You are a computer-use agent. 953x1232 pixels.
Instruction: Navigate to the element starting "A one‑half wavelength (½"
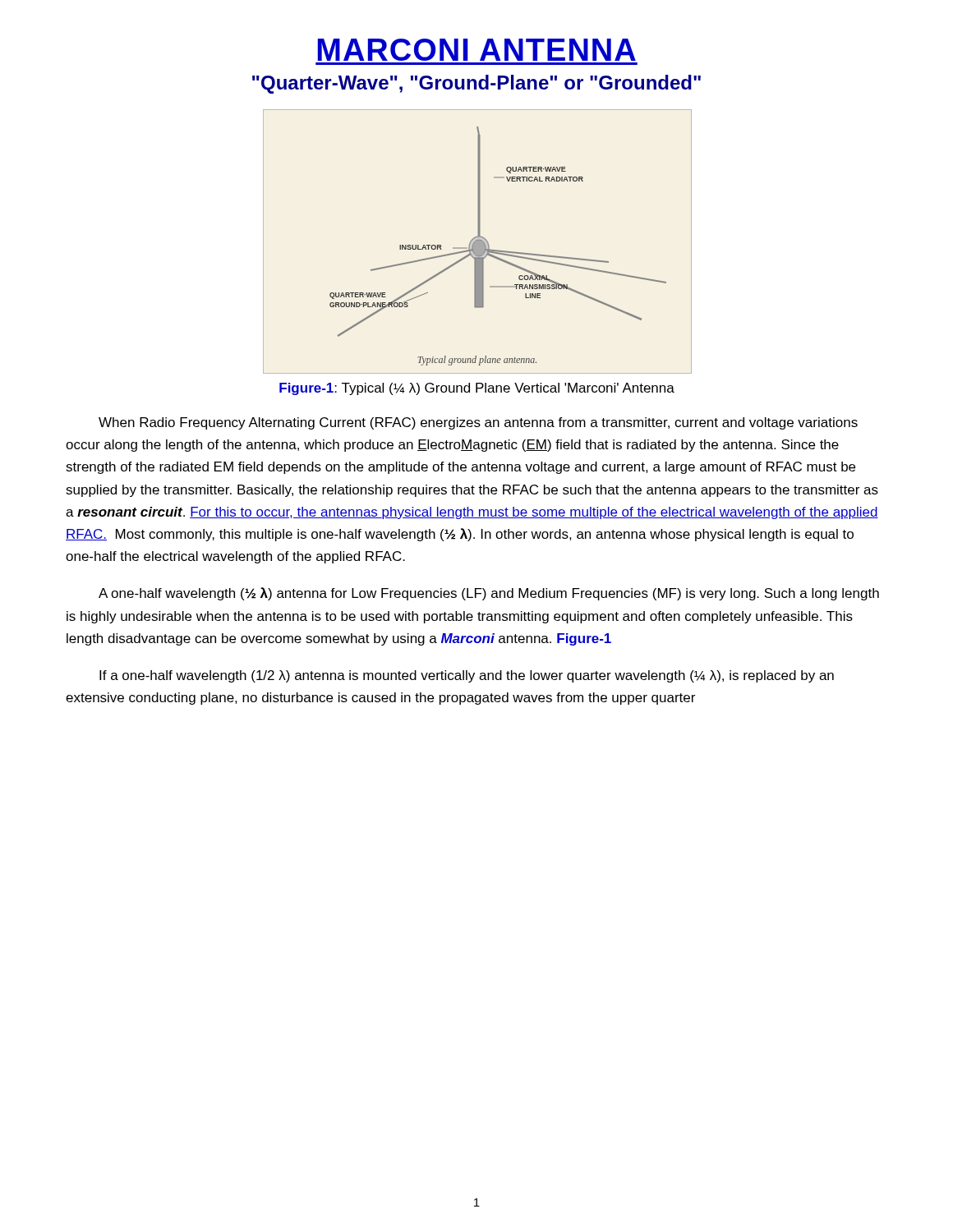click(x=473, y=616)
